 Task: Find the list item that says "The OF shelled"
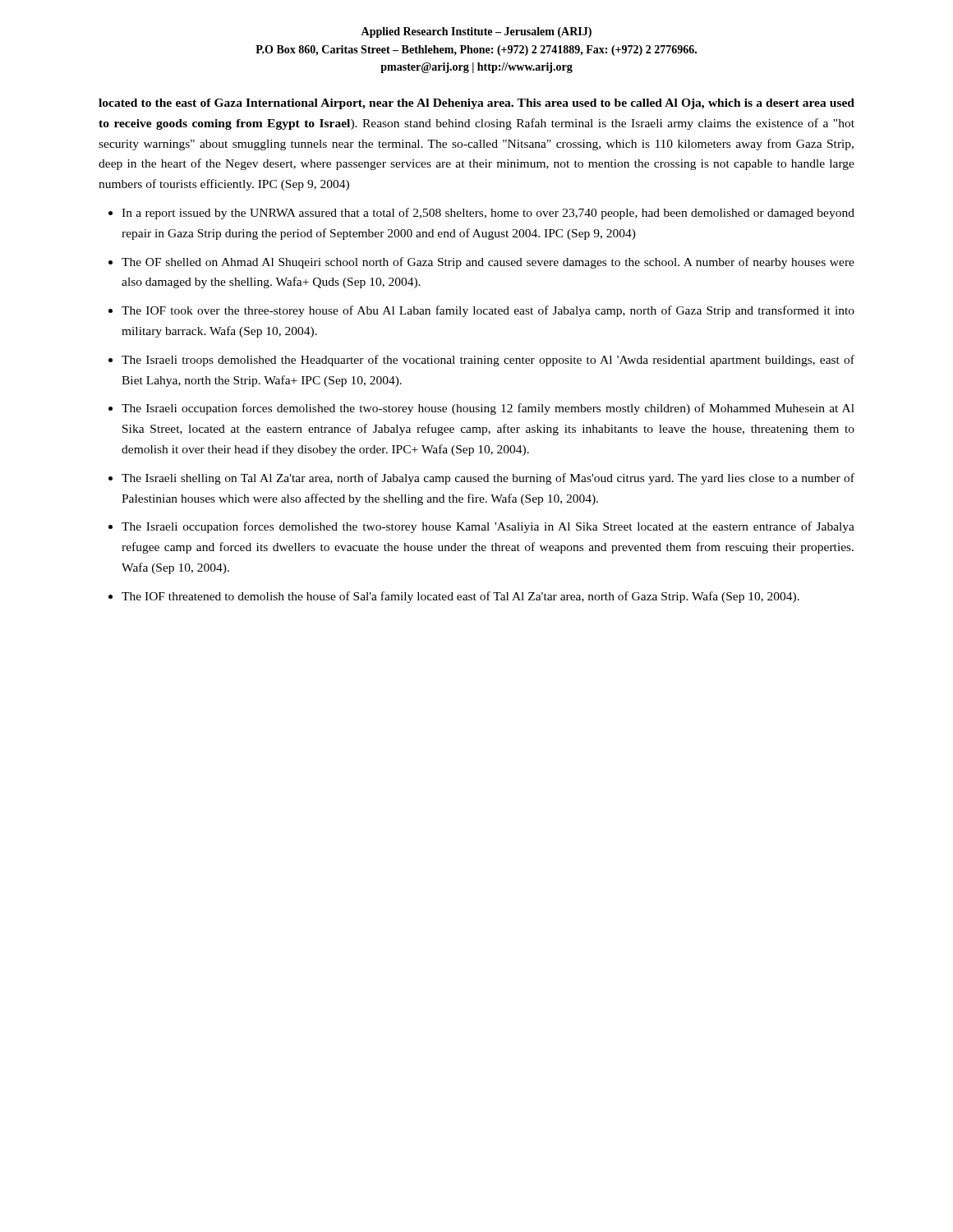[488, 271]
